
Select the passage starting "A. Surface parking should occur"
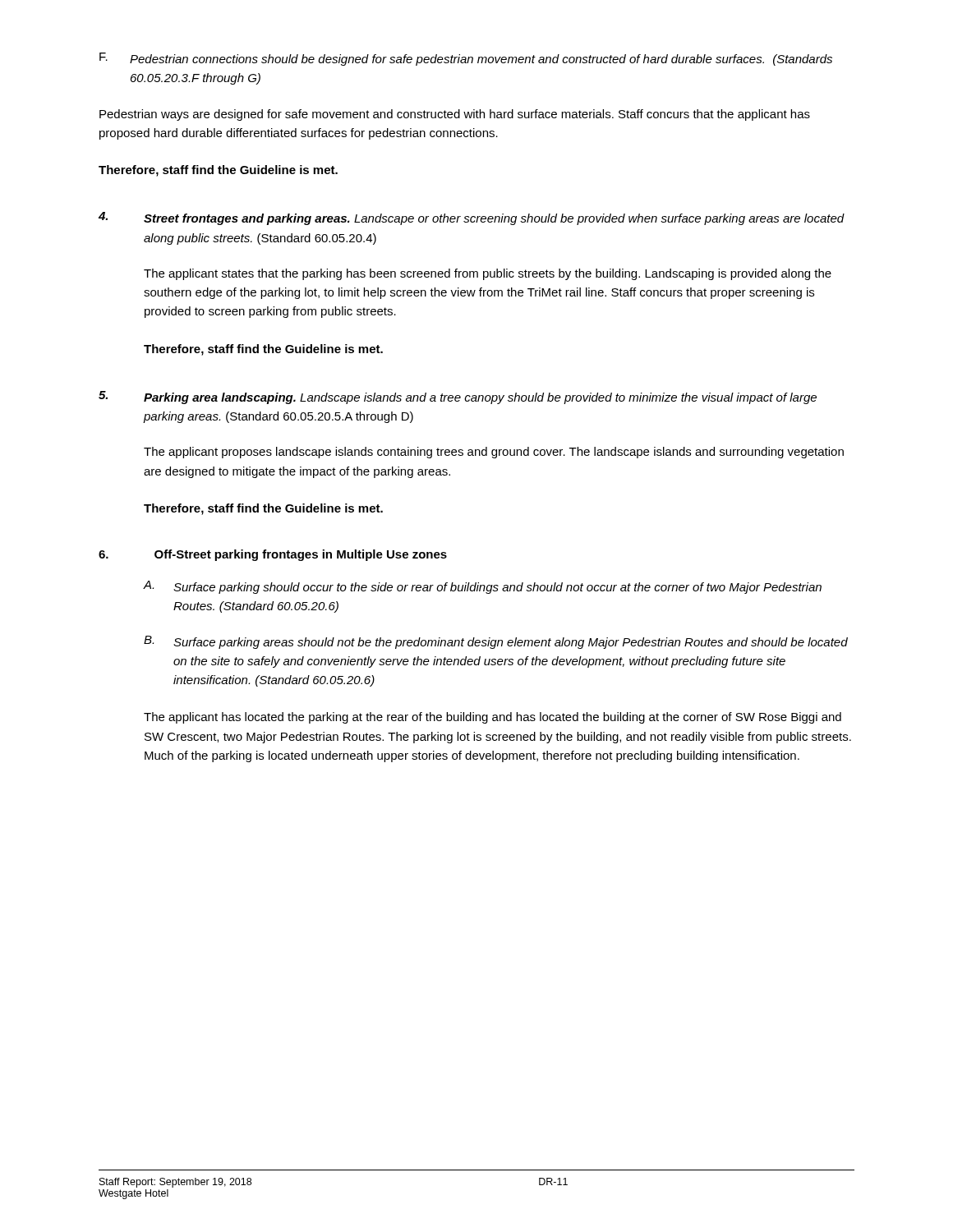coord(499,597)
